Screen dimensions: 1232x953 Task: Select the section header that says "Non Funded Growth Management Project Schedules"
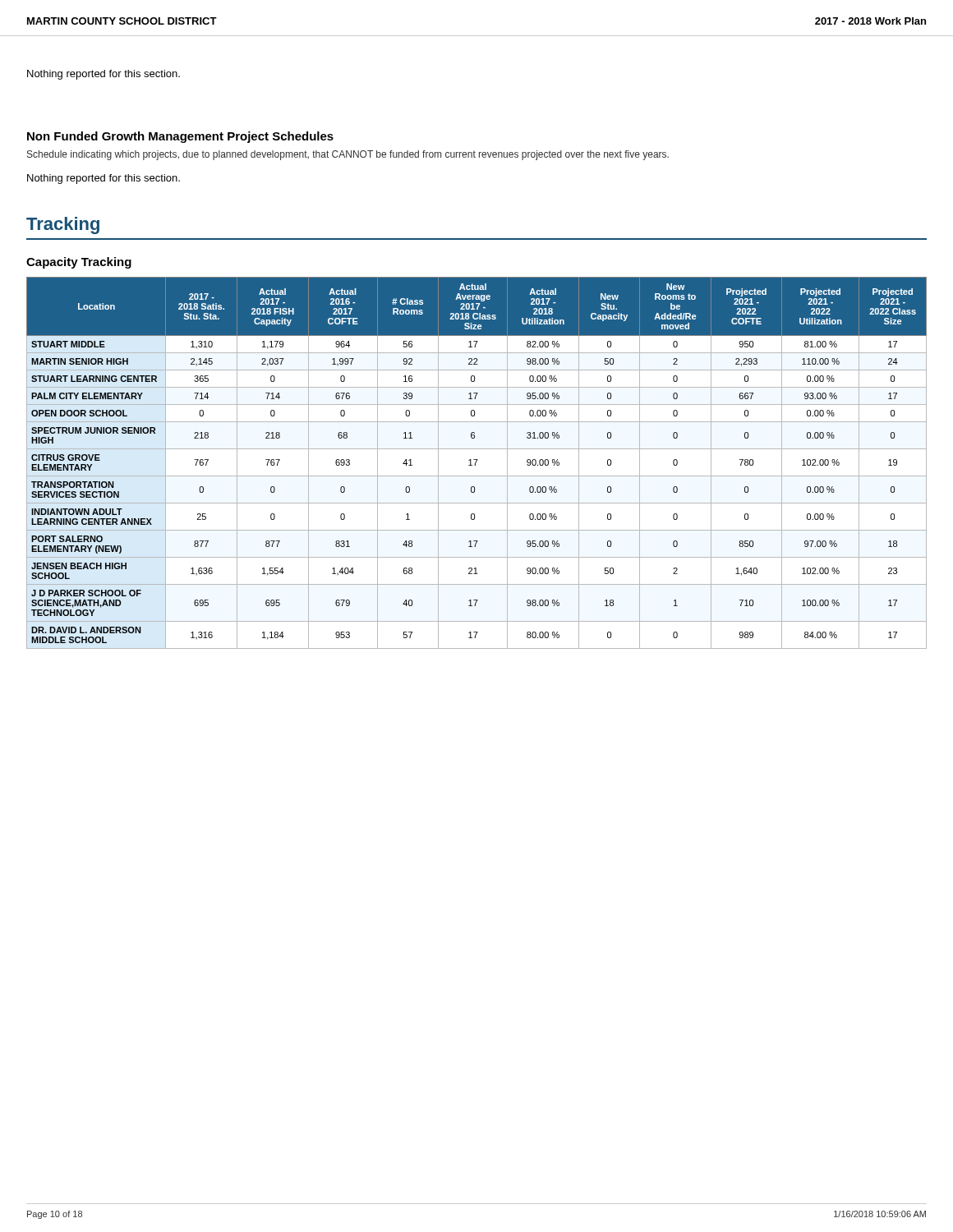point(180,136)
